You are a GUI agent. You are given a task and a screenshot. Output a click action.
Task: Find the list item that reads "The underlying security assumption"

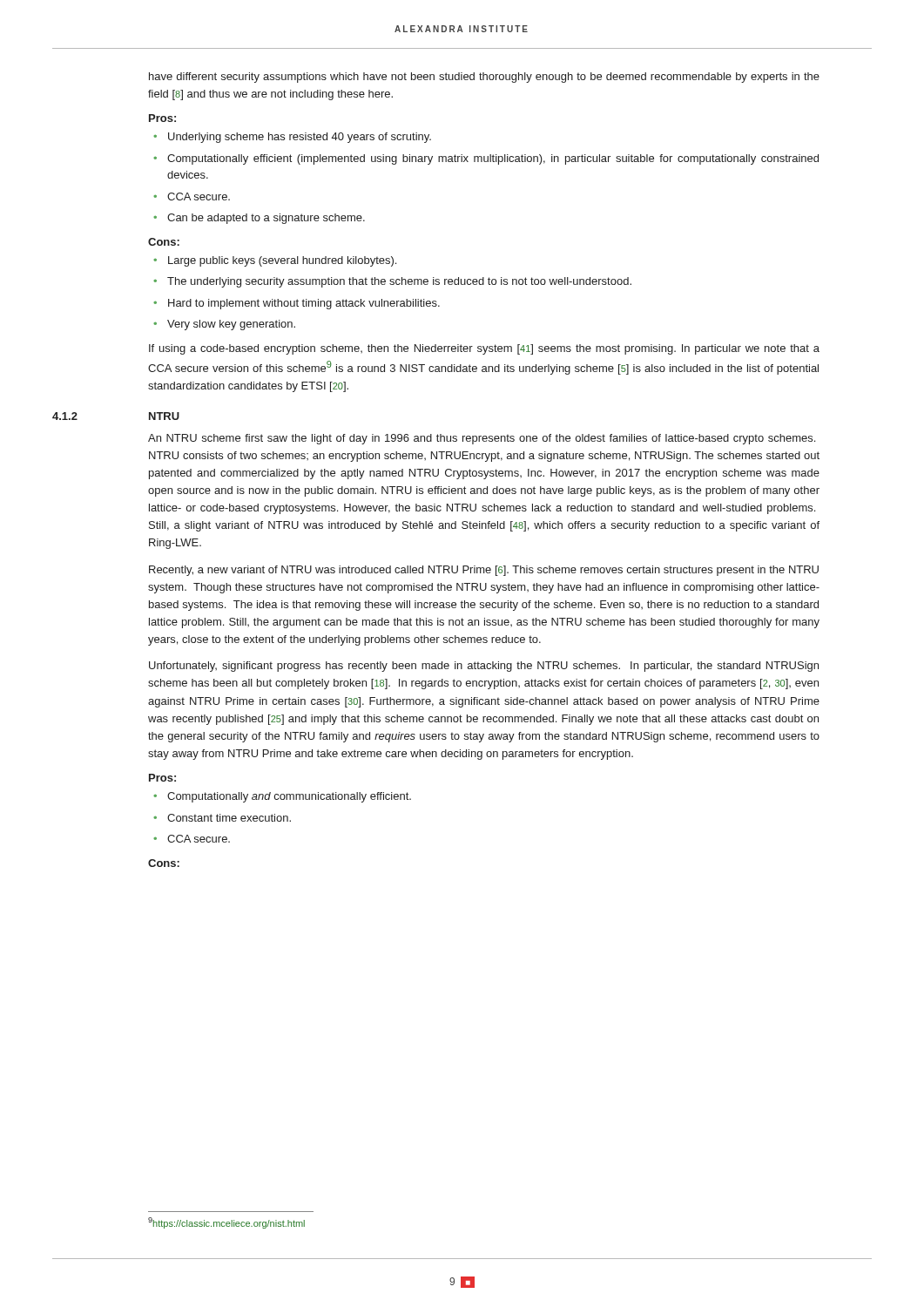point(400,281)
